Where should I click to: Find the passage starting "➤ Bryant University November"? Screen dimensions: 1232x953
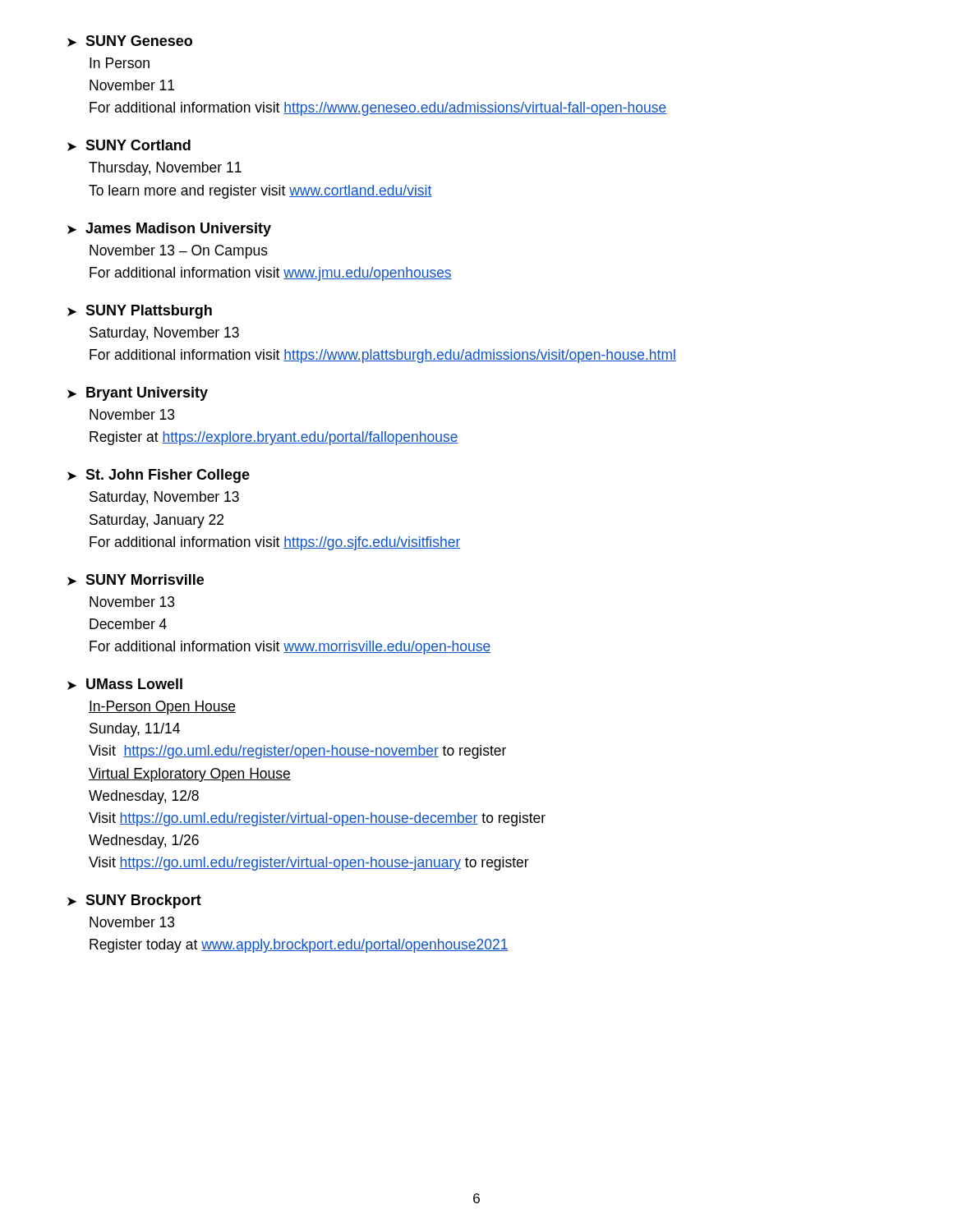click(138, 394)
